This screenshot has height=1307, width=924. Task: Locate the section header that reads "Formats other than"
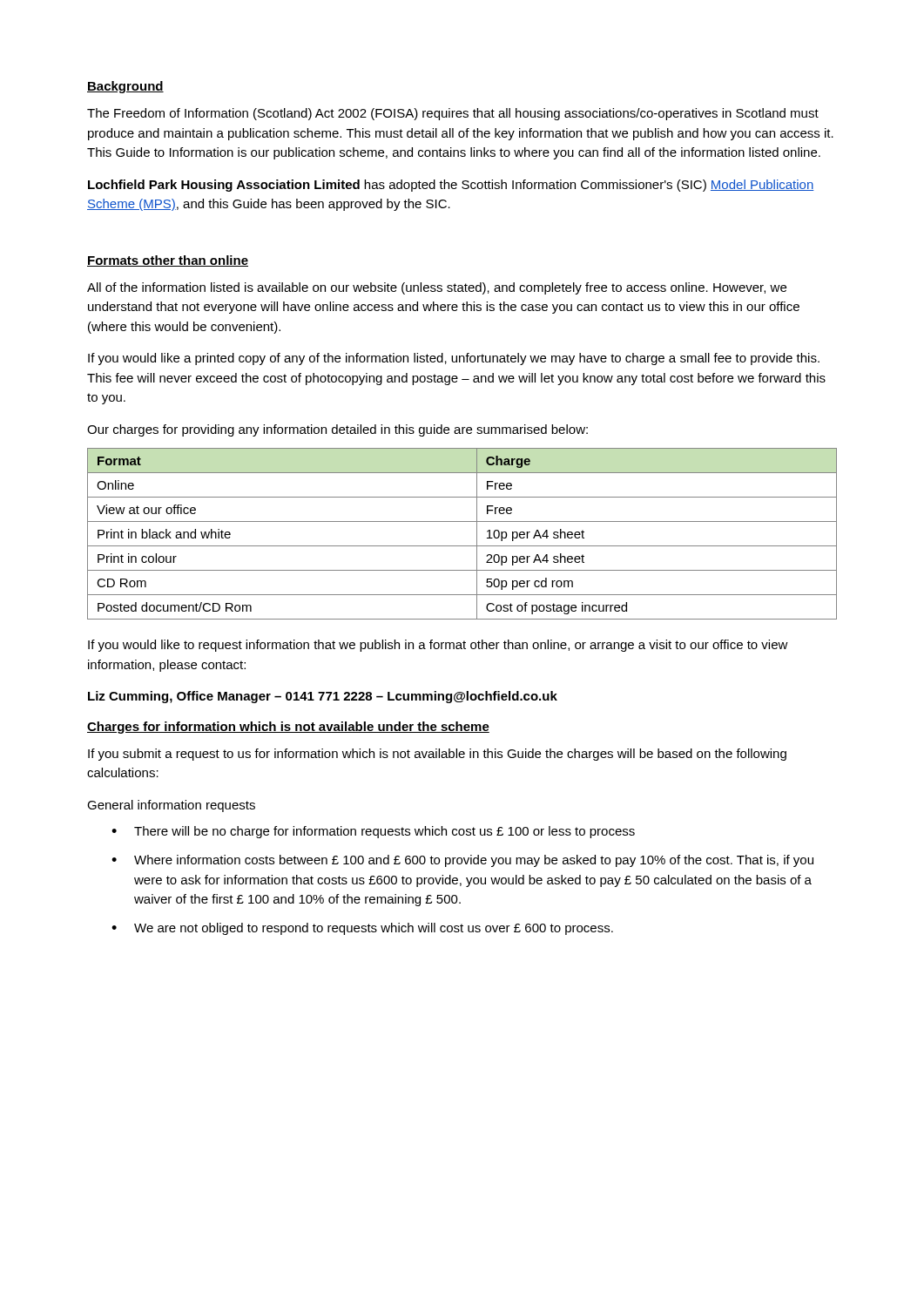[x=168, y=260]
